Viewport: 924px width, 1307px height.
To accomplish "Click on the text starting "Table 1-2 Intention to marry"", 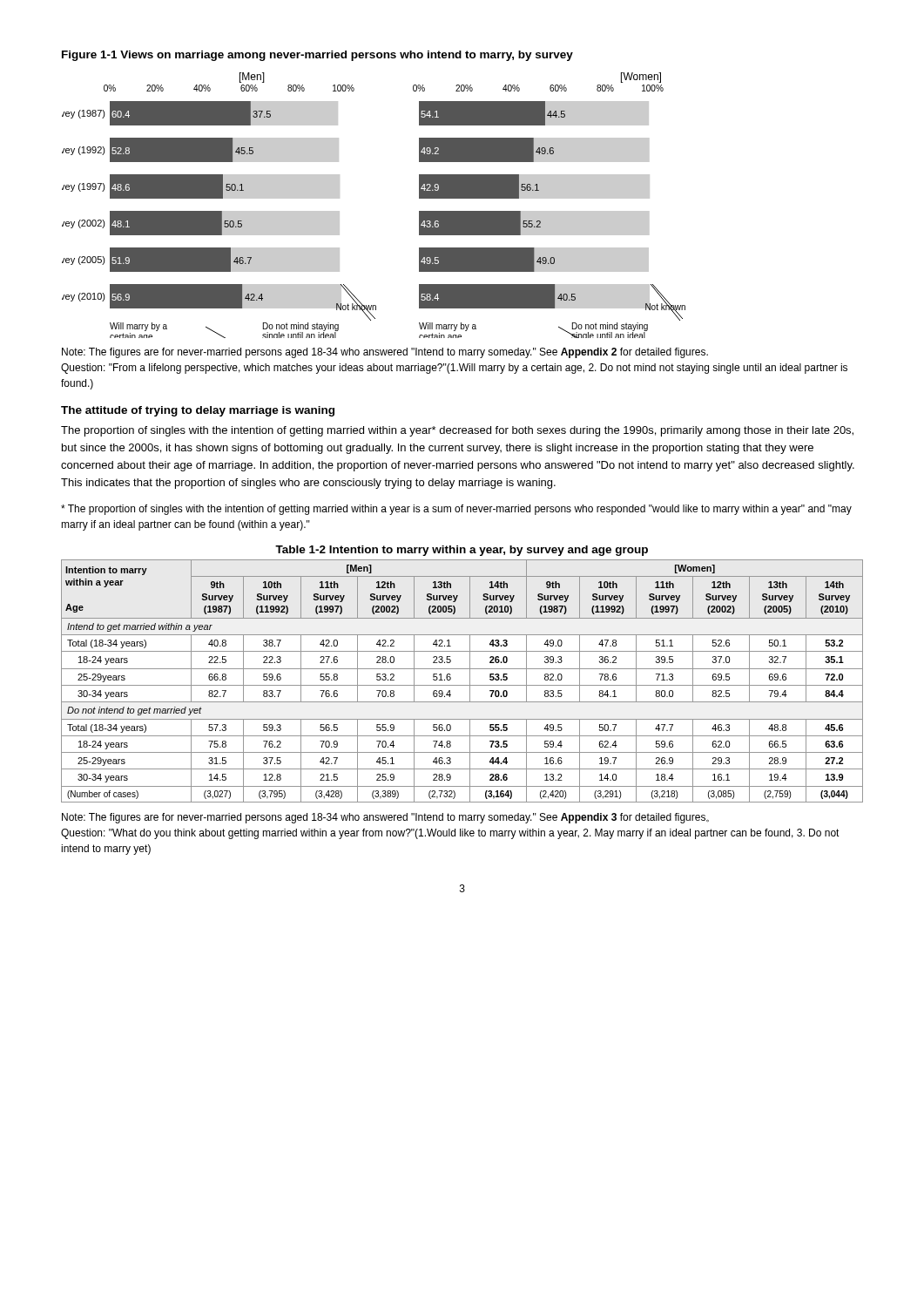I will click(x=462, y=549).
